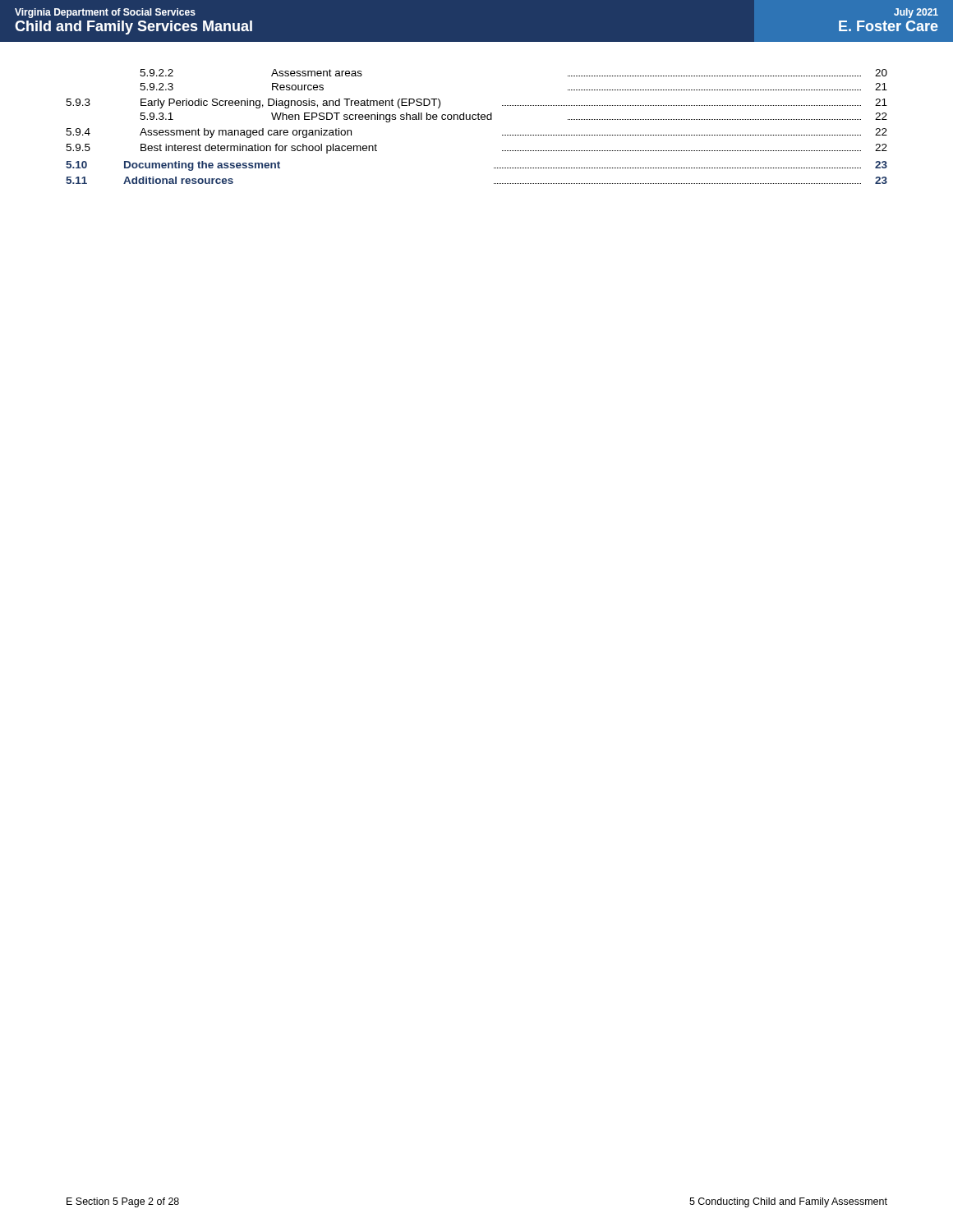953x1232 pixels.
Task: Select the list item with the text "5.10 Documenting the assessment 23"
Action: coord(82,165)
